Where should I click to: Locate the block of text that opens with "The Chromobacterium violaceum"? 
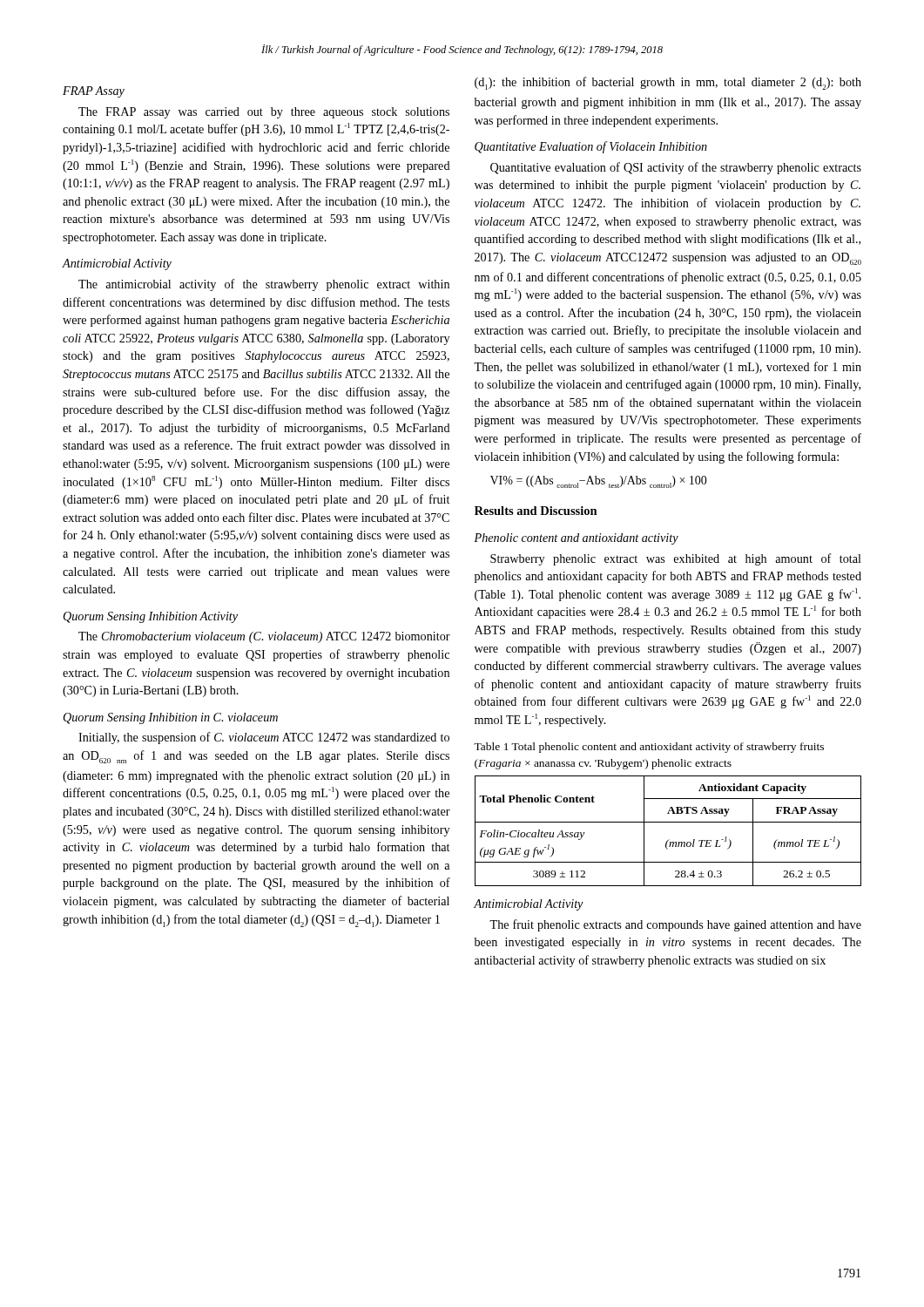click(x=256, y=663)
